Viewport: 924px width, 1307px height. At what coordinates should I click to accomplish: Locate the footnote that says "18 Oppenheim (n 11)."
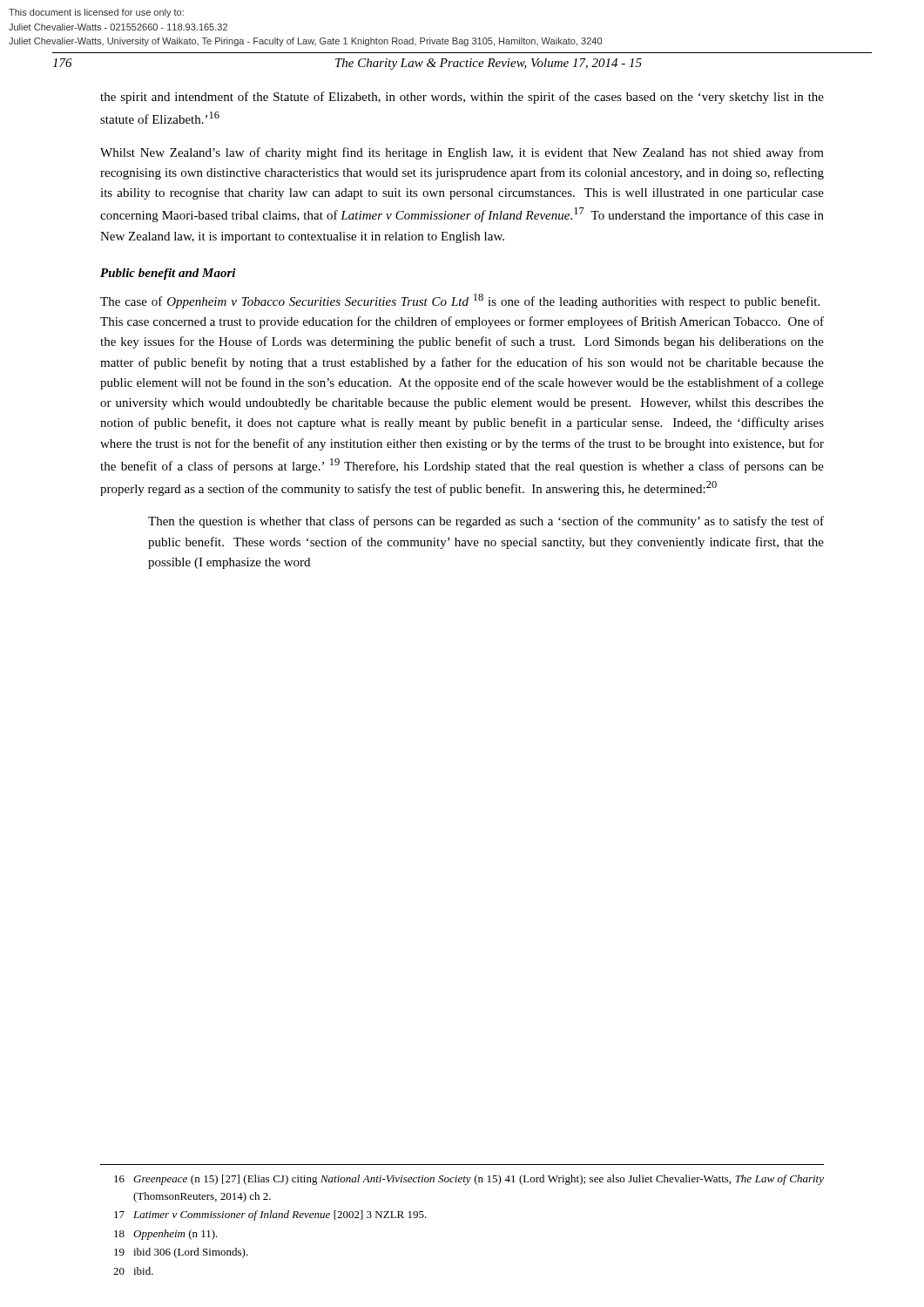[166, 1235]
